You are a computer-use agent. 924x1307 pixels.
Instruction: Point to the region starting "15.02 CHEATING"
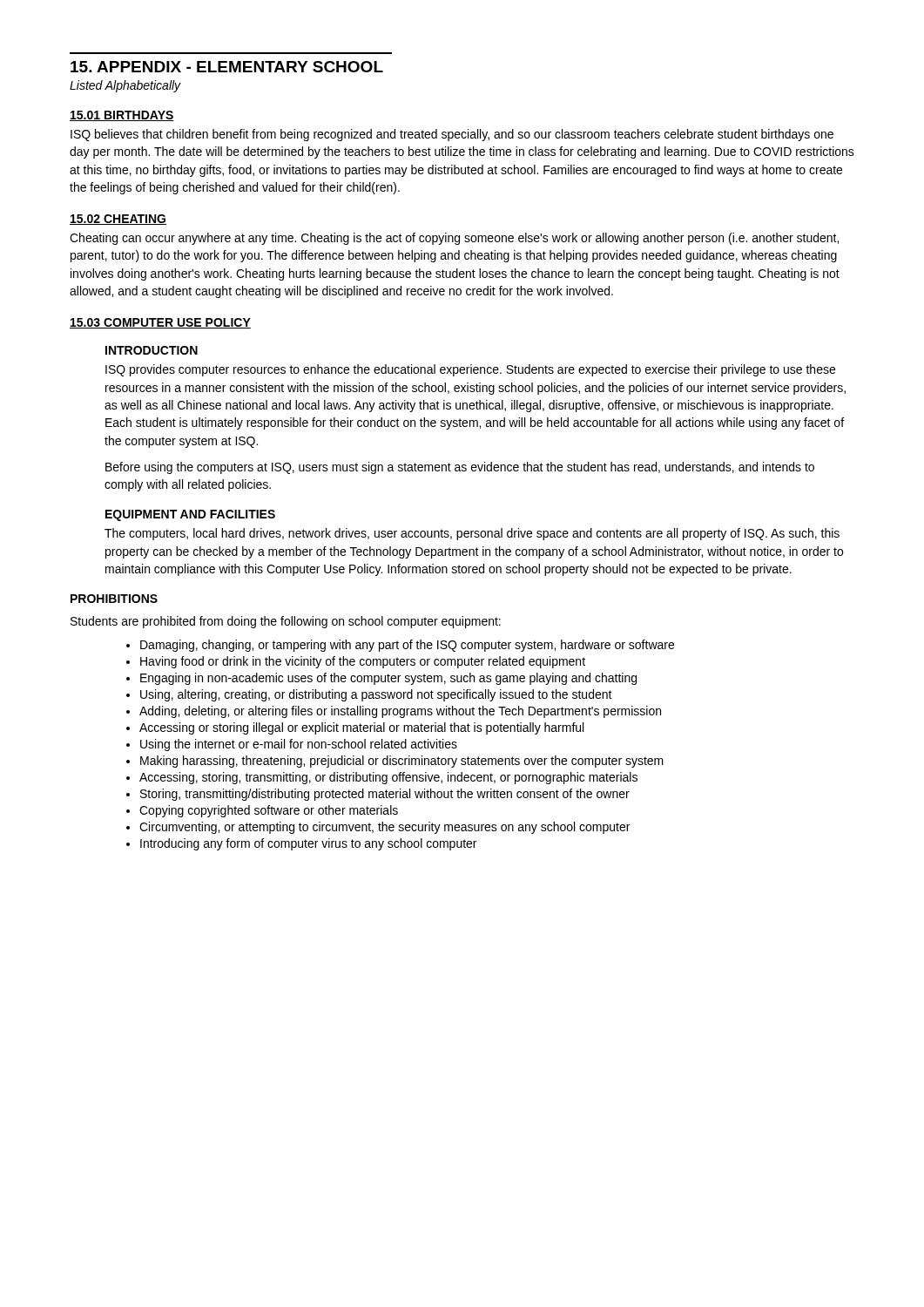118,220
